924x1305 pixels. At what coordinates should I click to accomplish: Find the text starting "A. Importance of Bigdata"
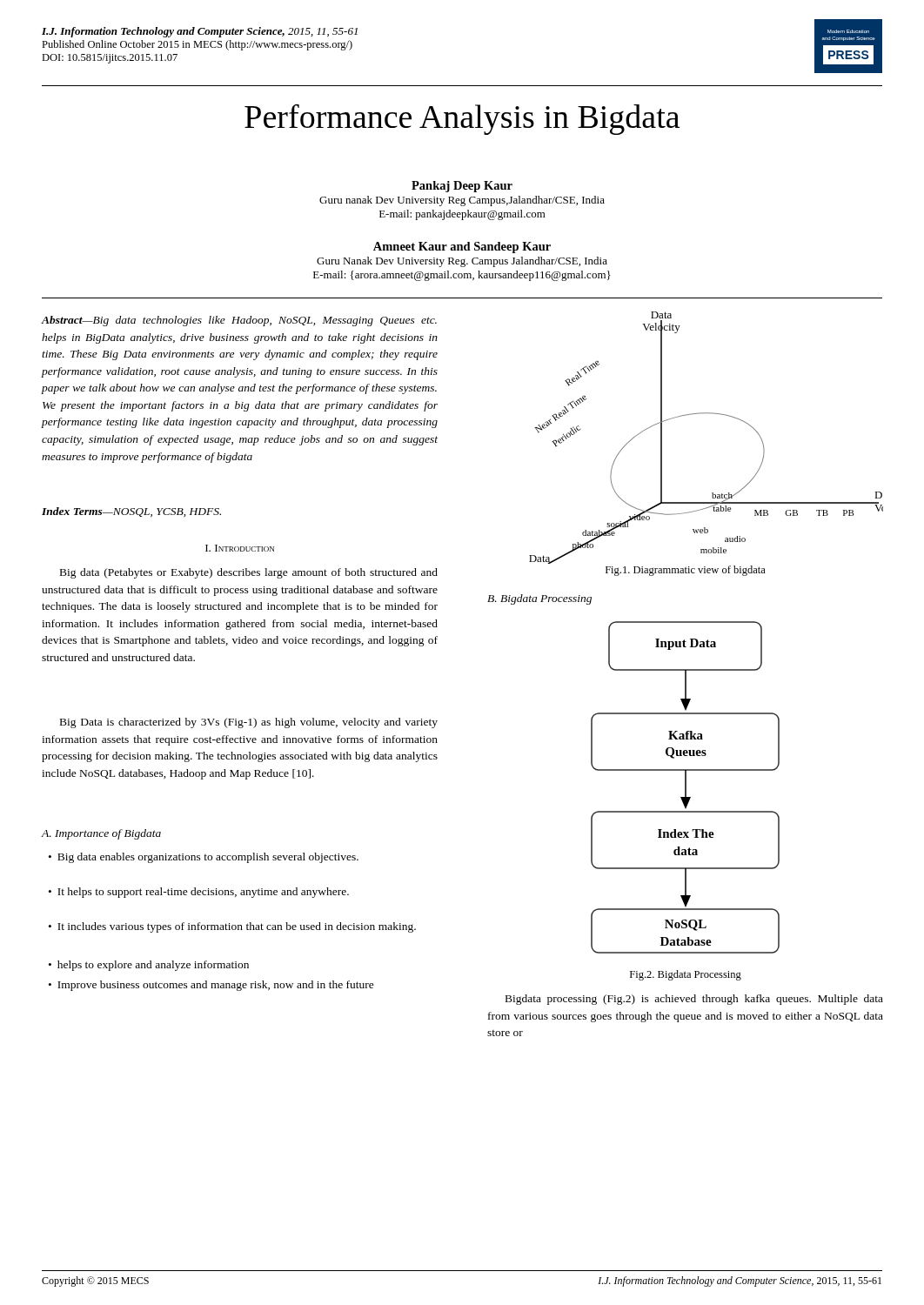tap(101, 833)
